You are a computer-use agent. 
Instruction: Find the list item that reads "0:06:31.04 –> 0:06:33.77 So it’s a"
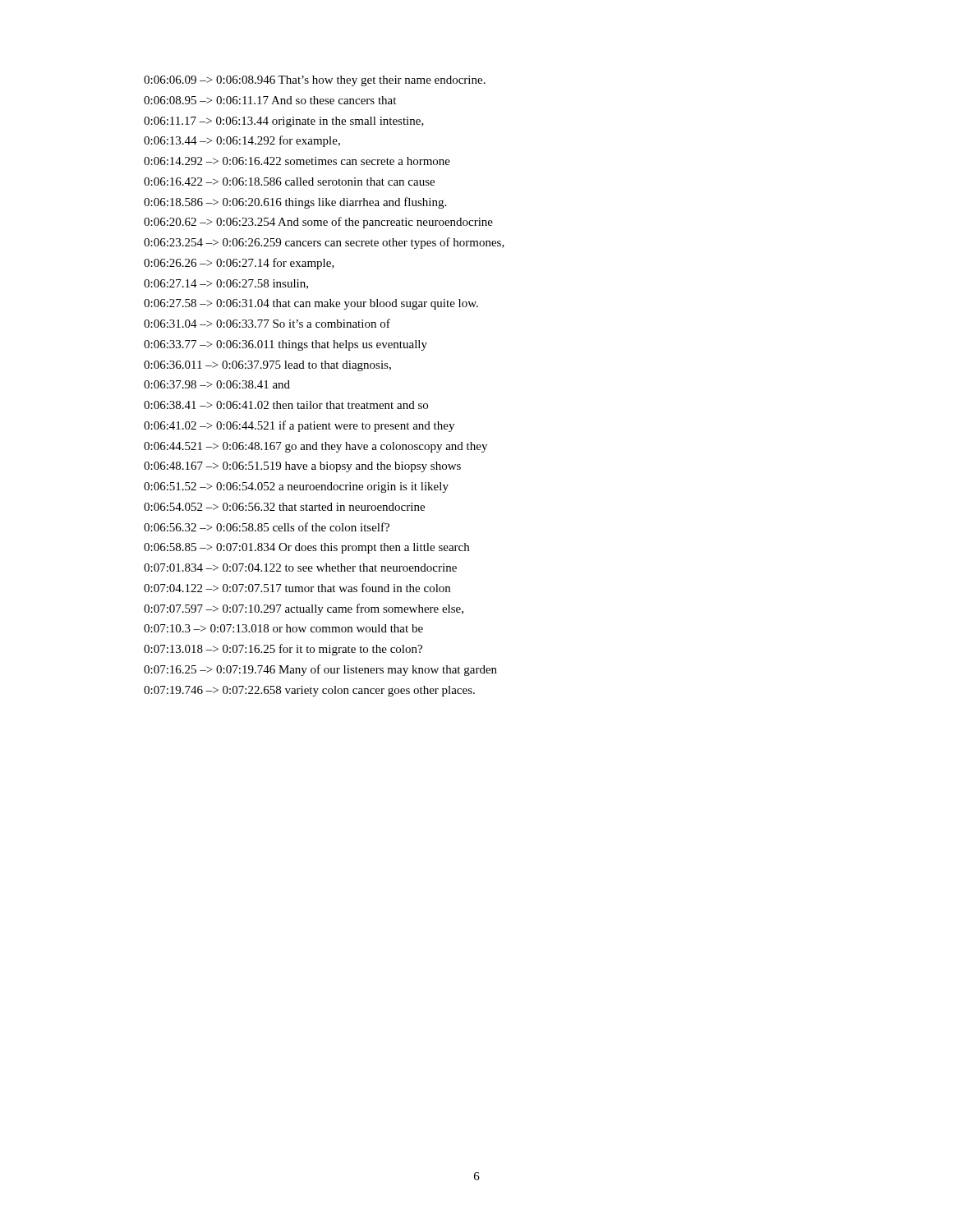(267, 324)
